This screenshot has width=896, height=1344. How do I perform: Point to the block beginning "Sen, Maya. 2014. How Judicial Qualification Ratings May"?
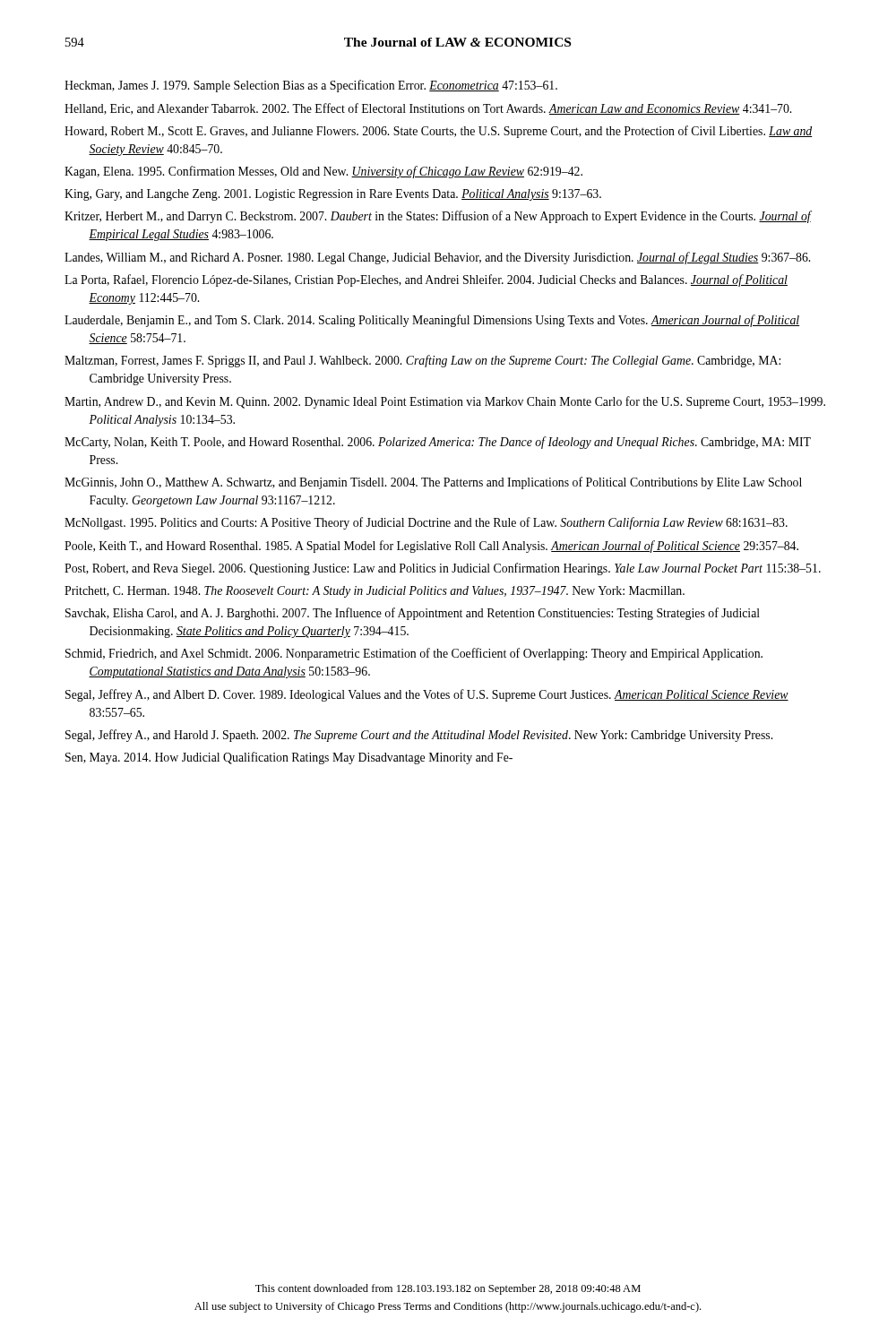pos(289,757)
